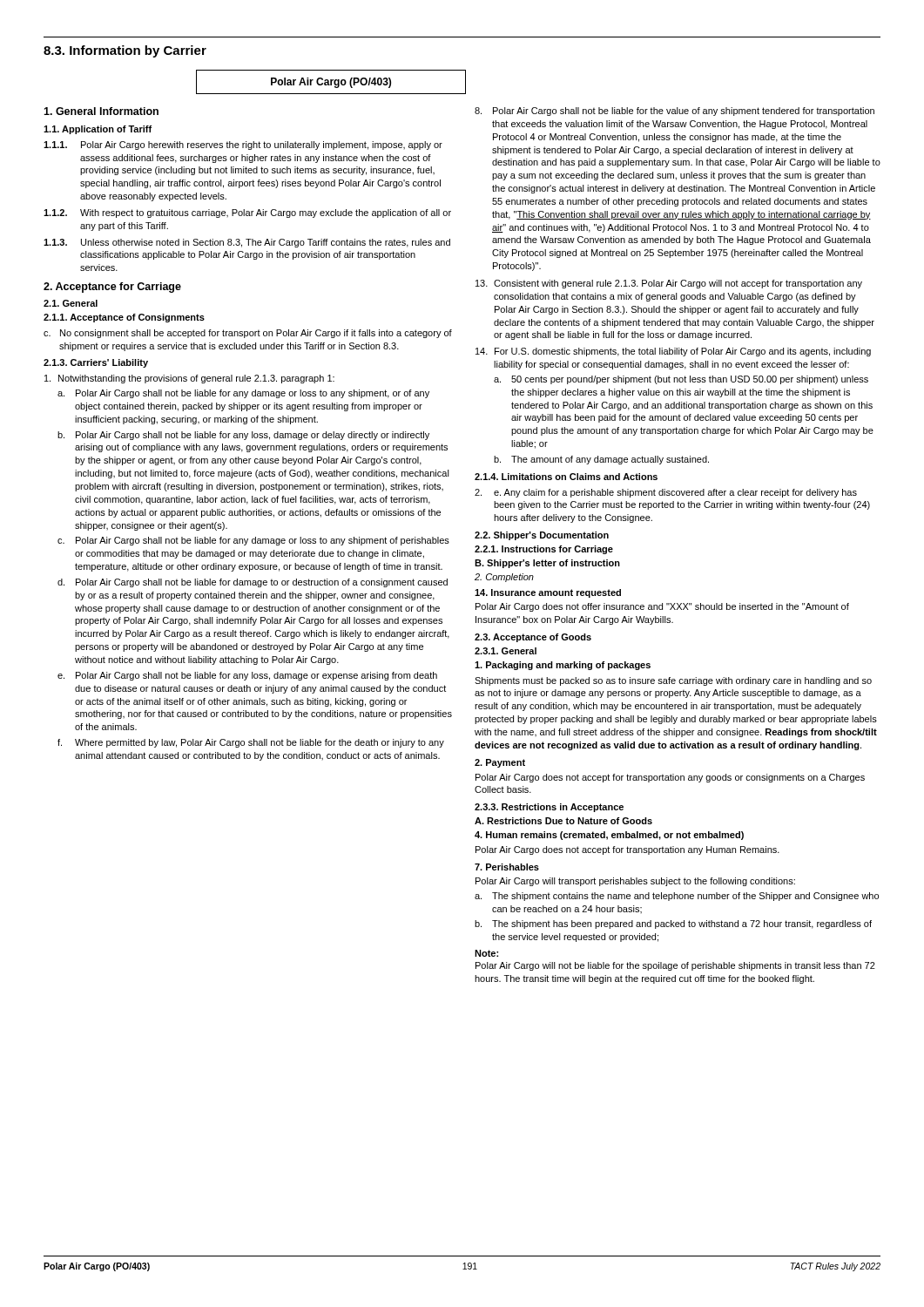Point to the text starting "2.1.1. Acceptance of Consignments"
The height and width of the screenshot is (1307, 924).
pyautogui.click(x=124, y=317)
